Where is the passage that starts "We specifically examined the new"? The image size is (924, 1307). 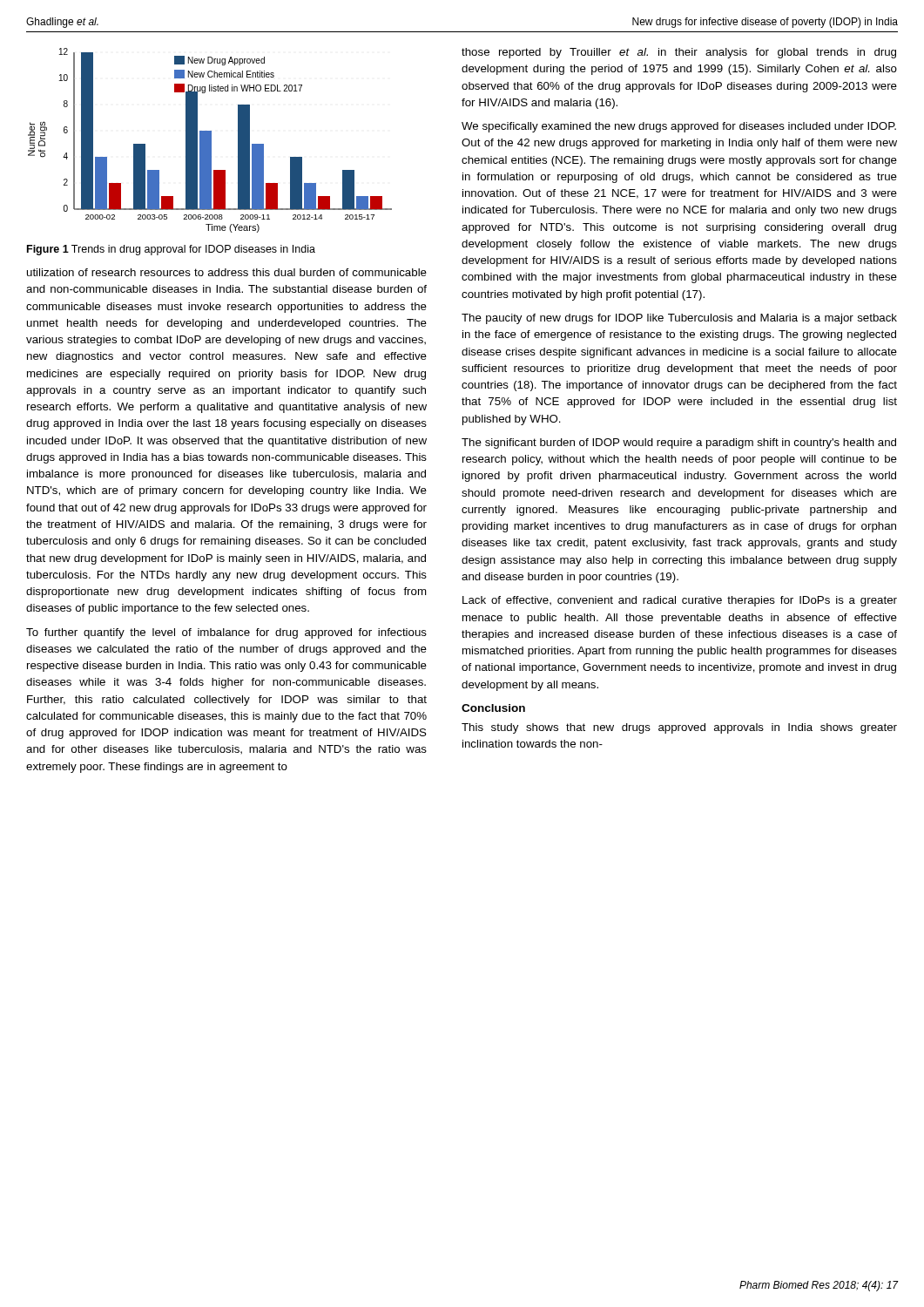pyautogui.click(x=679, y=210)
